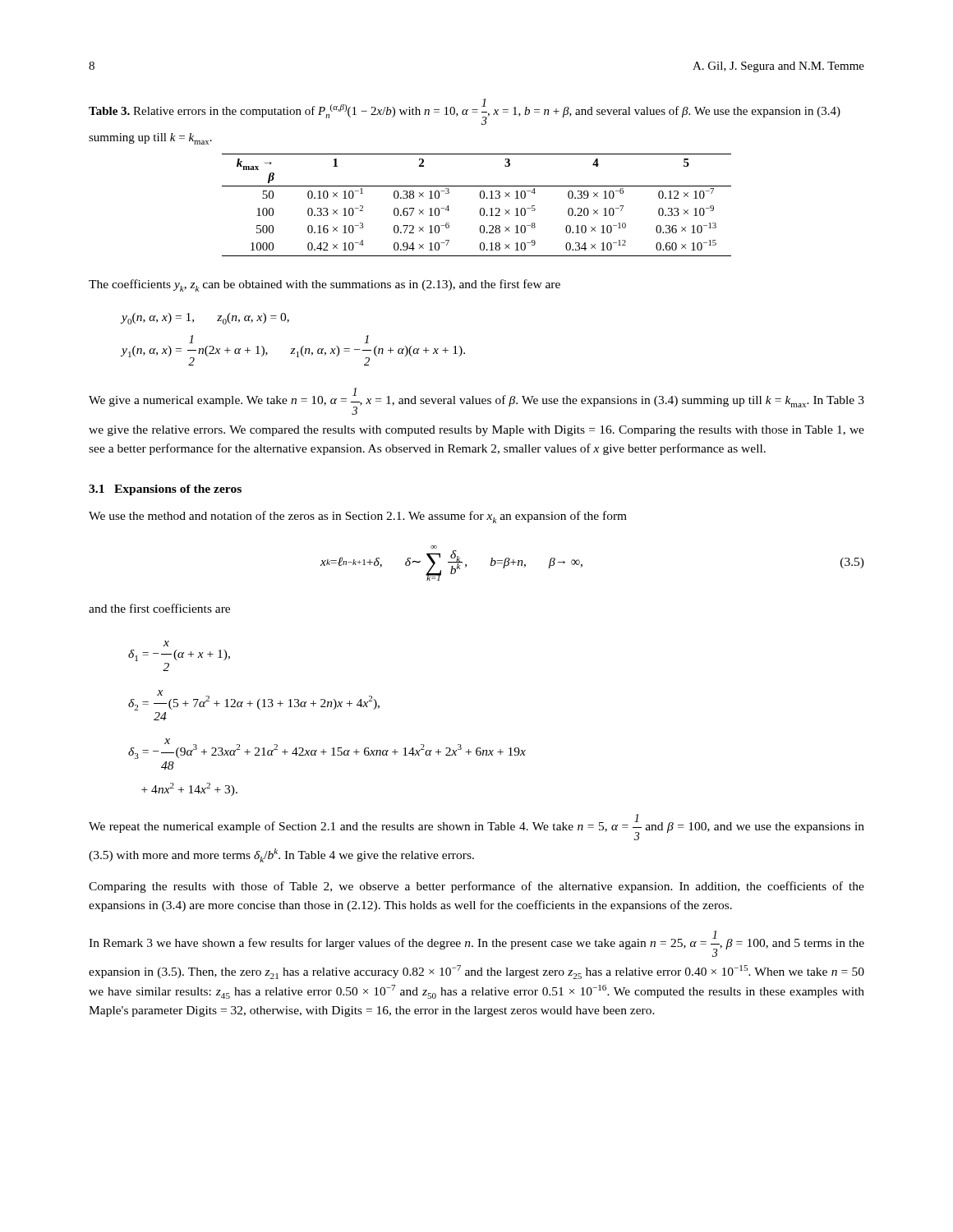Screen dimensions: 1232x953
Task: Where is the passage that starts "We give a"?
Action: click(476, 420)
